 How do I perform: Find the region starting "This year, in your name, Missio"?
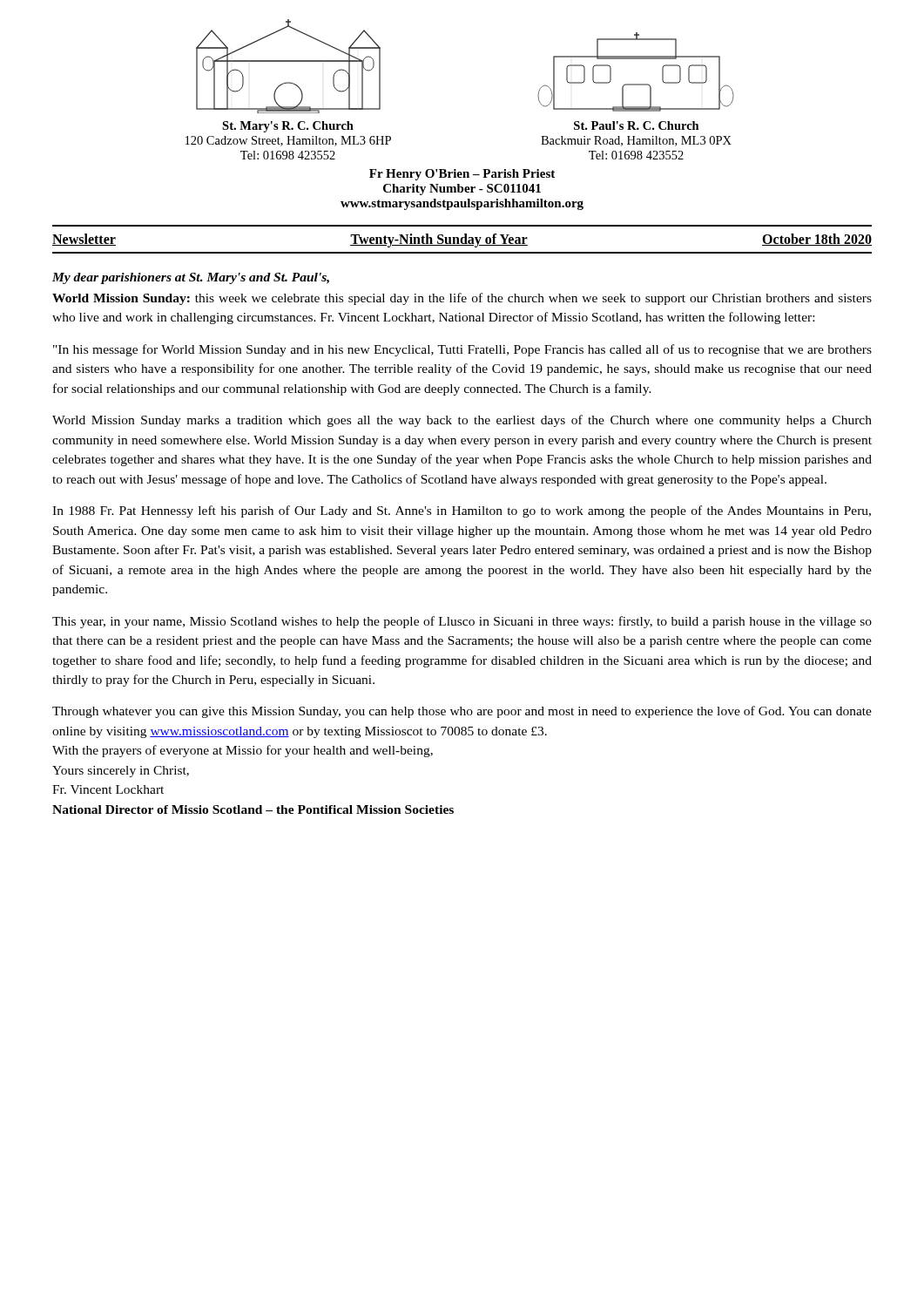(x=462, y=650)
